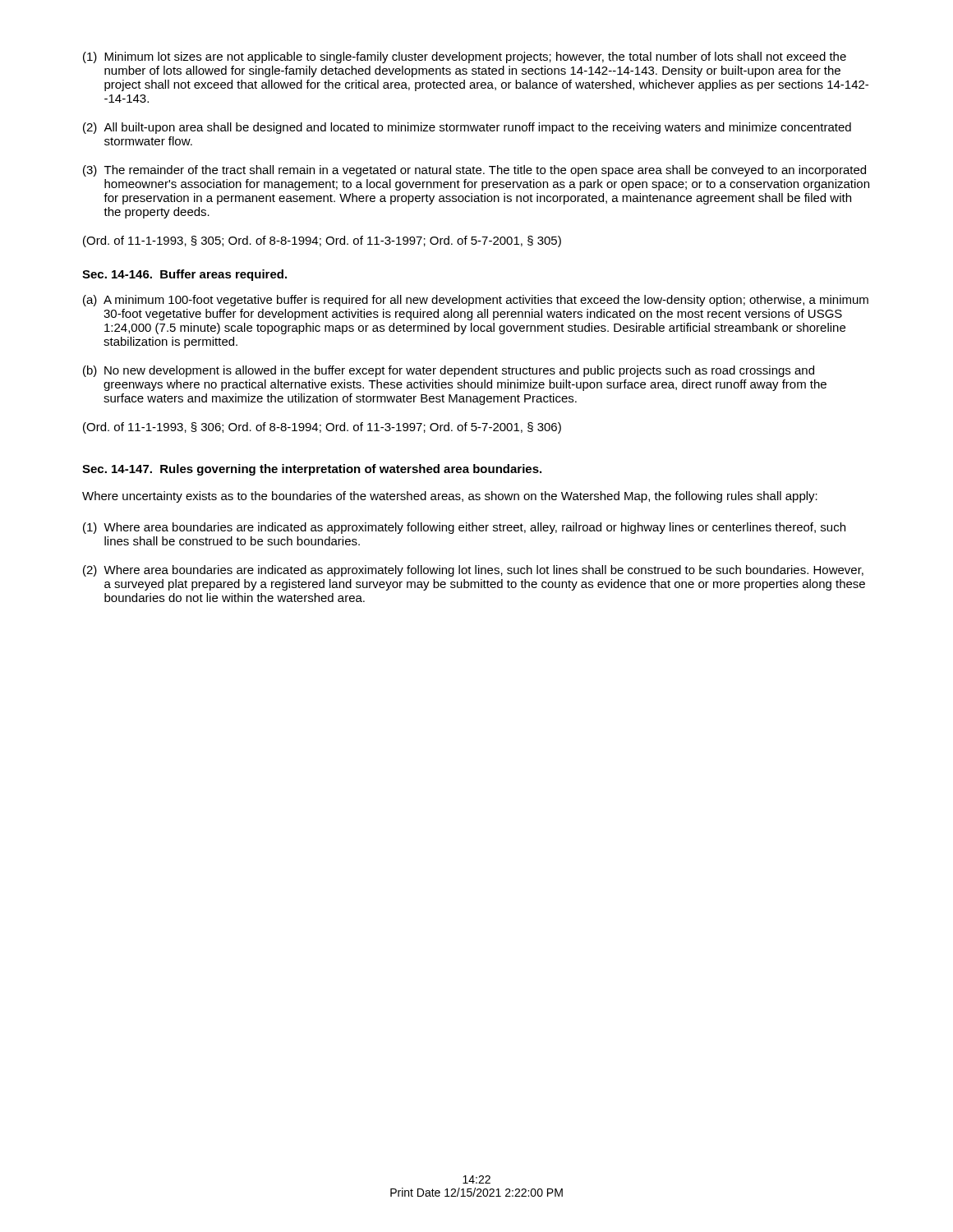The width and height of the screenshot is (953, 1232).
Task: Click on the list item that reads "(a) A minimum 100-foot vegetative buffer"
Action: 476,320
